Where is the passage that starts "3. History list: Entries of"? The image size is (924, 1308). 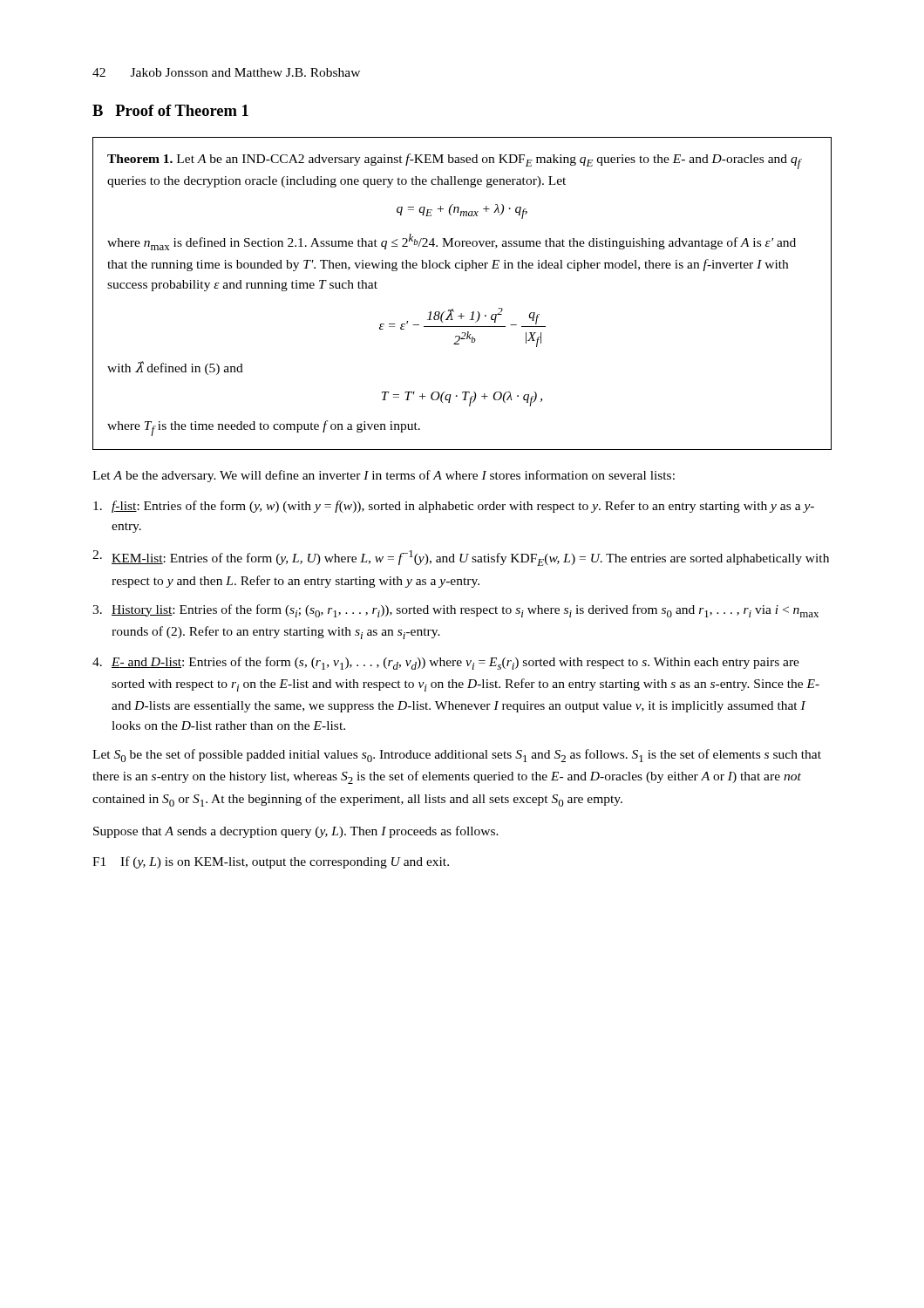462,621
